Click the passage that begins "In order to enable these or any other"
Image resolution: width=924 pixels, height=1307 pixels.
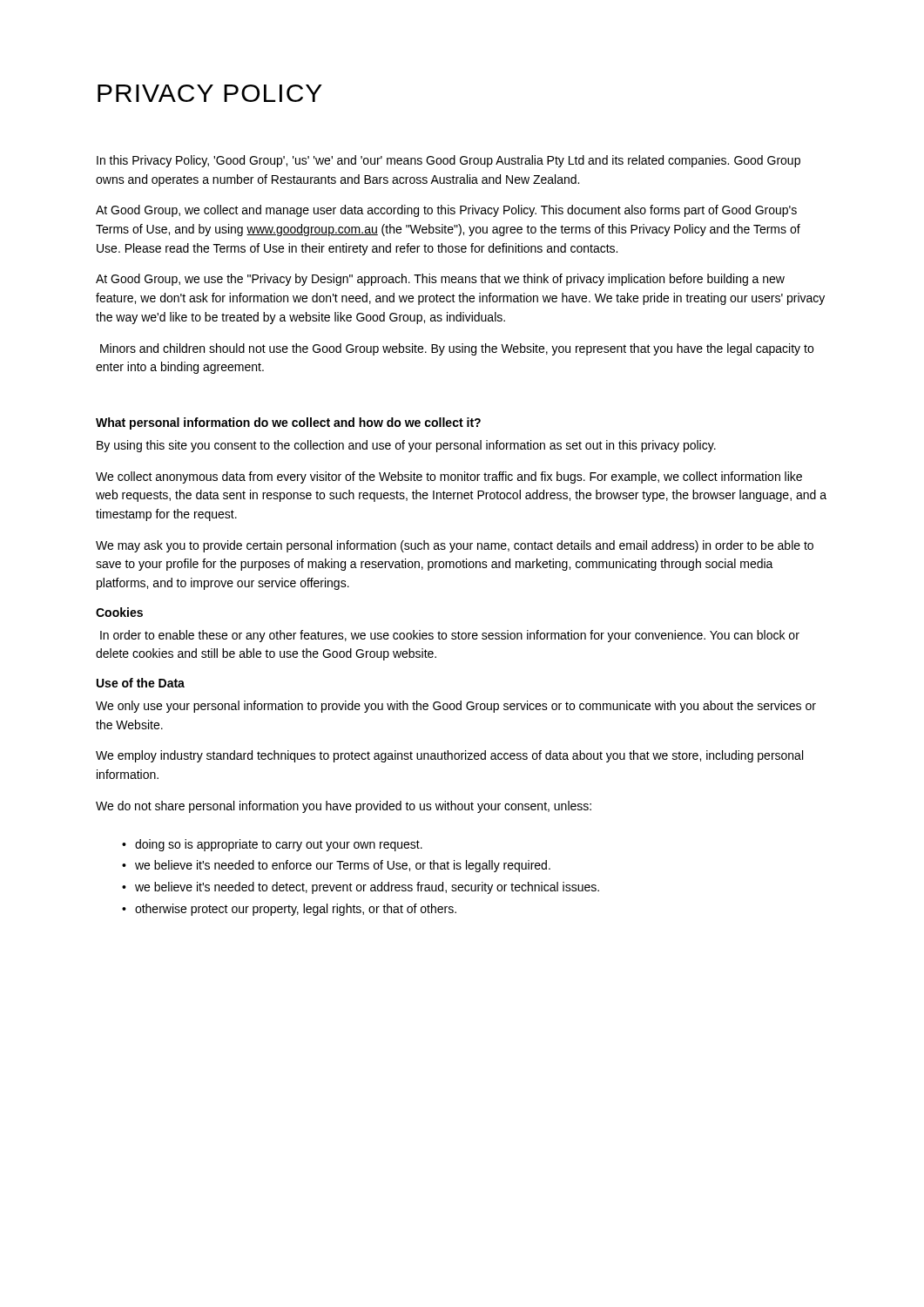point(448,644)
